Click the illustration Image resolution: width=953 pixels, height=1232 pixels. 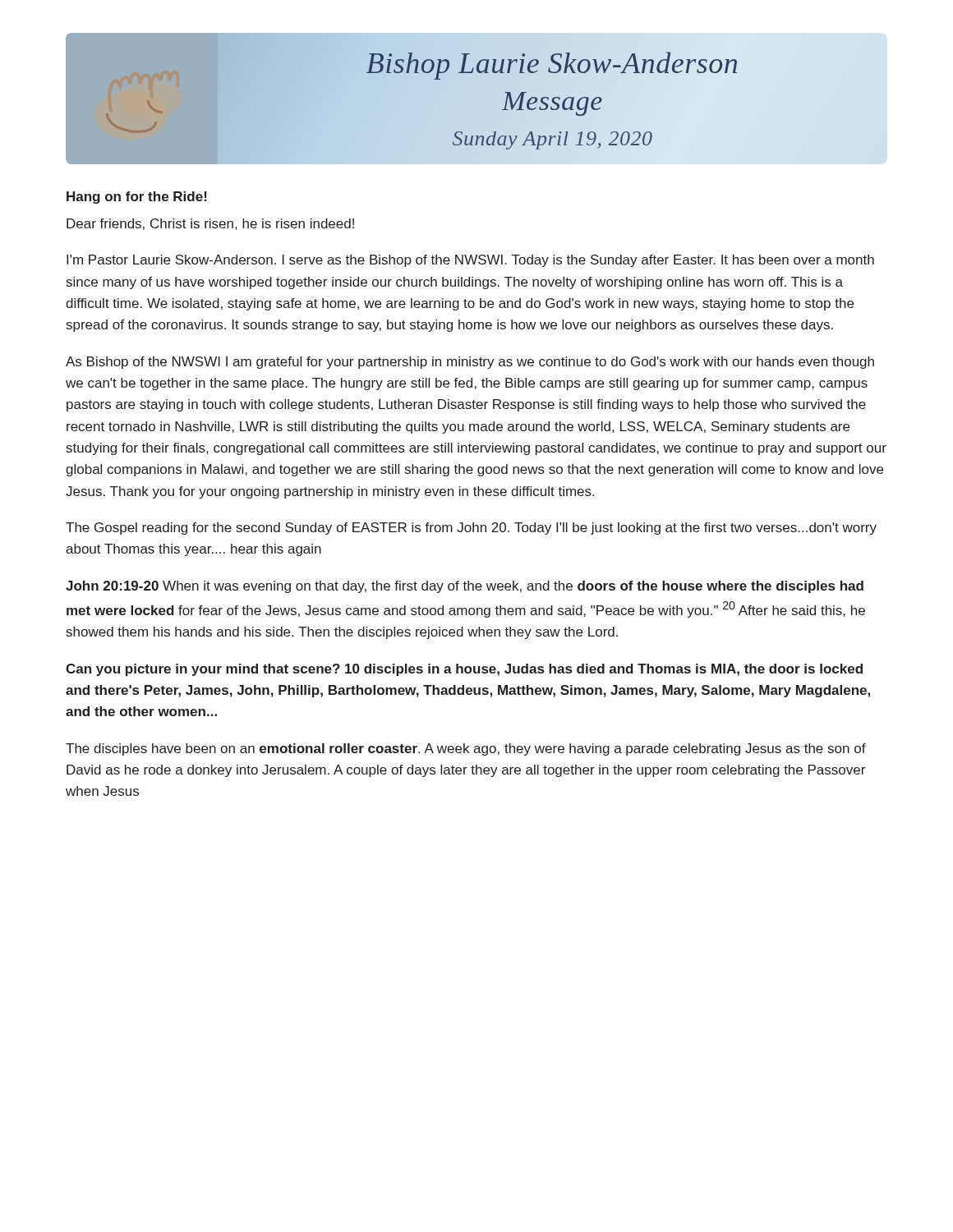[x=476, y=99]
